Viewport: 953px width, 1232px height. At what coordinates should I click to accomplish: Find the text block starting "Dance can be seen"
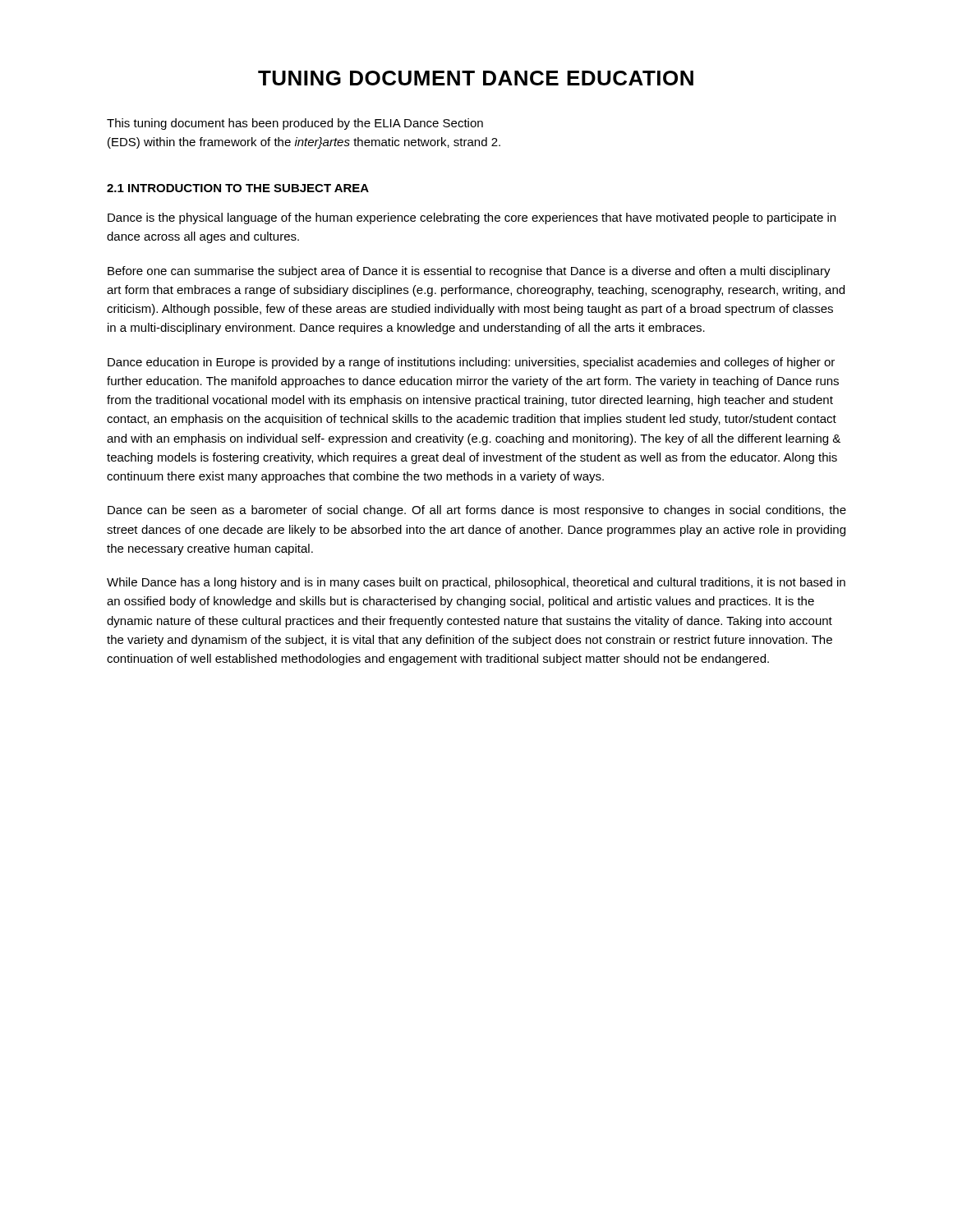pos(476,529)
